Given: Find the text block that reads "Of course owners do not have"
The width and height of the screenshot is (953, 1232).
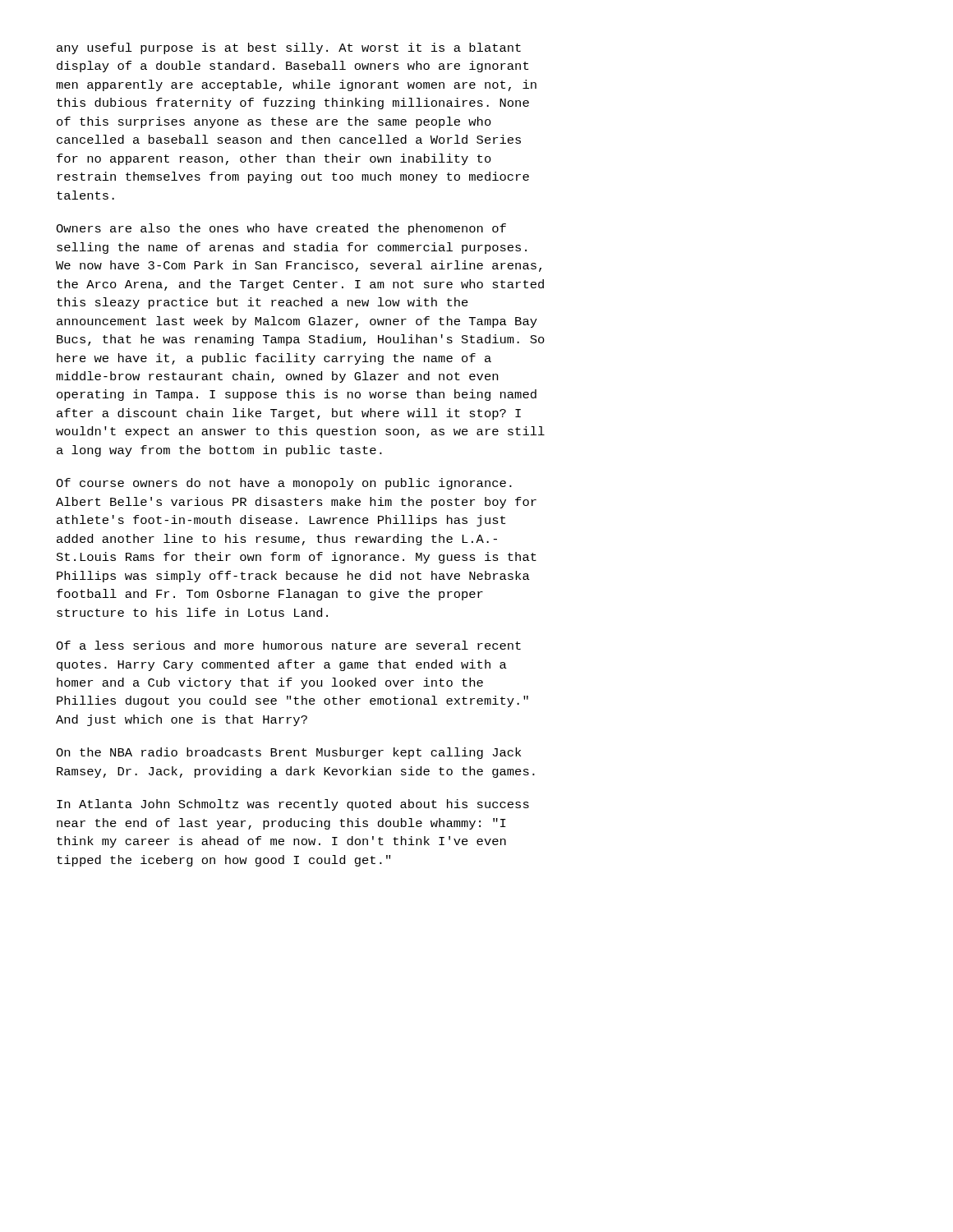Looking at the screenshot, I should click(x=297, y=549).
